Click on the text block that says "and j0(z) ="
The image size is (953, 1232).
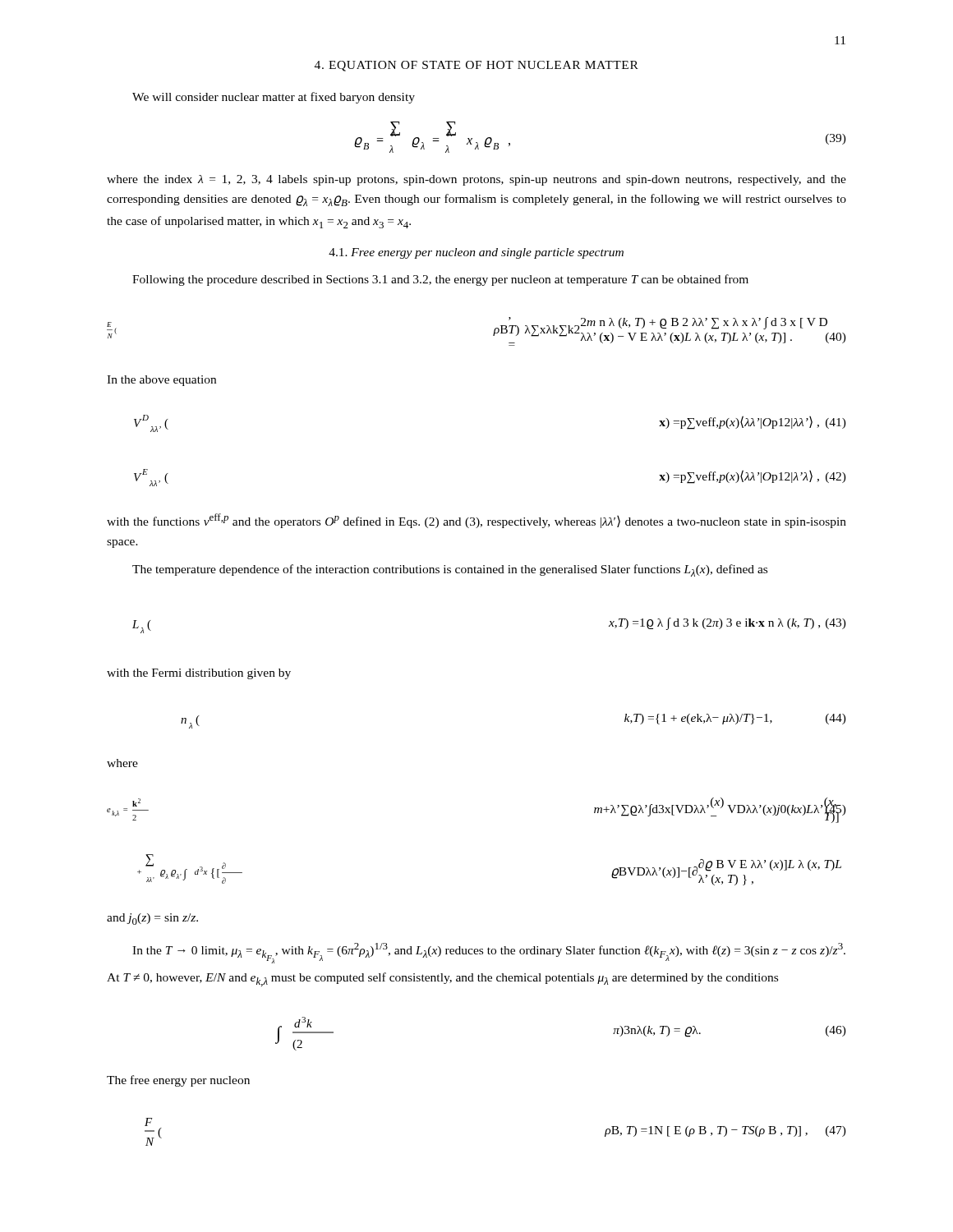(x=153, y=918)
